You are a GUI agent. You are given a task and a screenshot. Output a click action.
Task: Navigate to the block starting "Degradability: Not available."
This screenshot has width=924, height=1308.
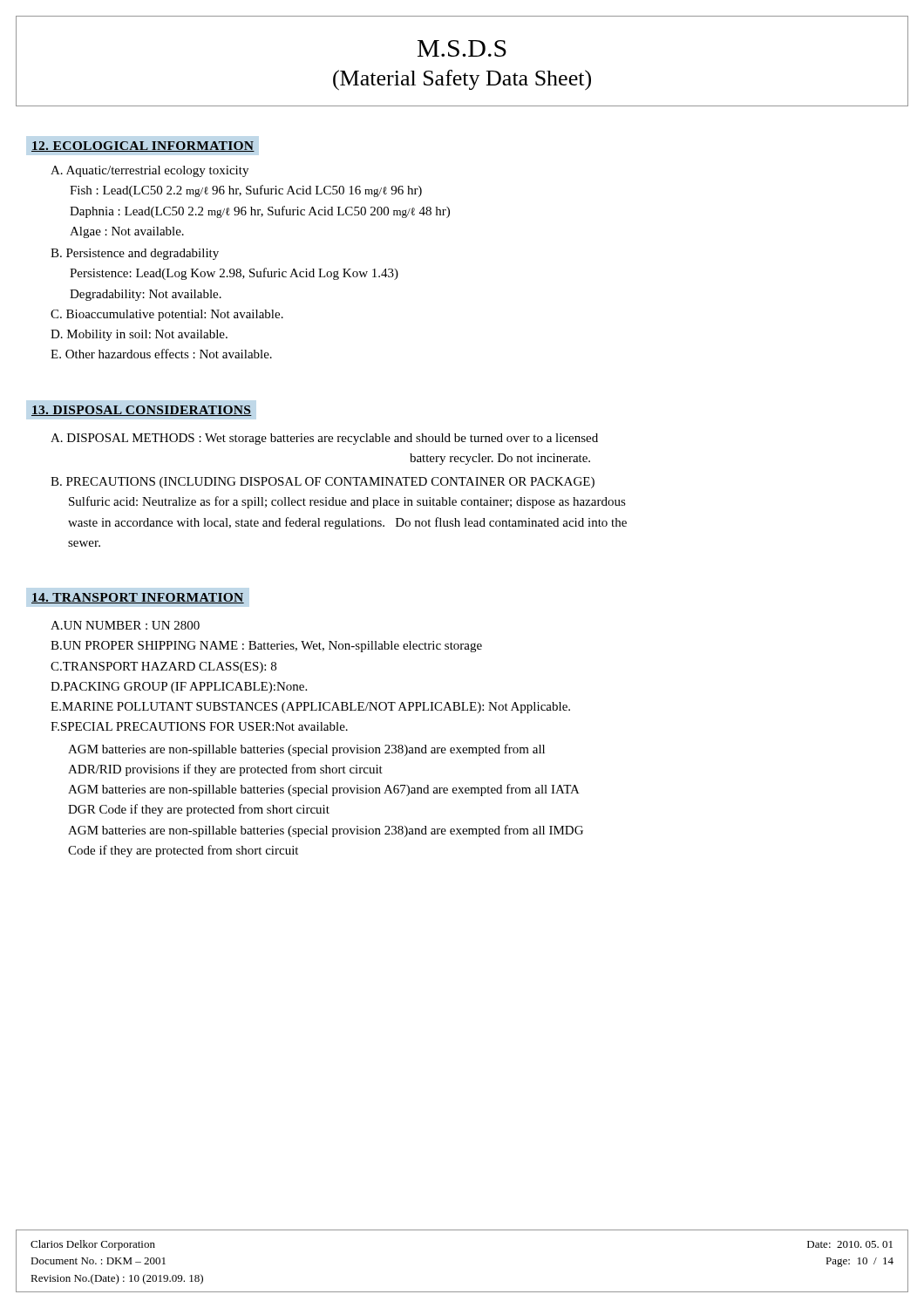[146, 295]
